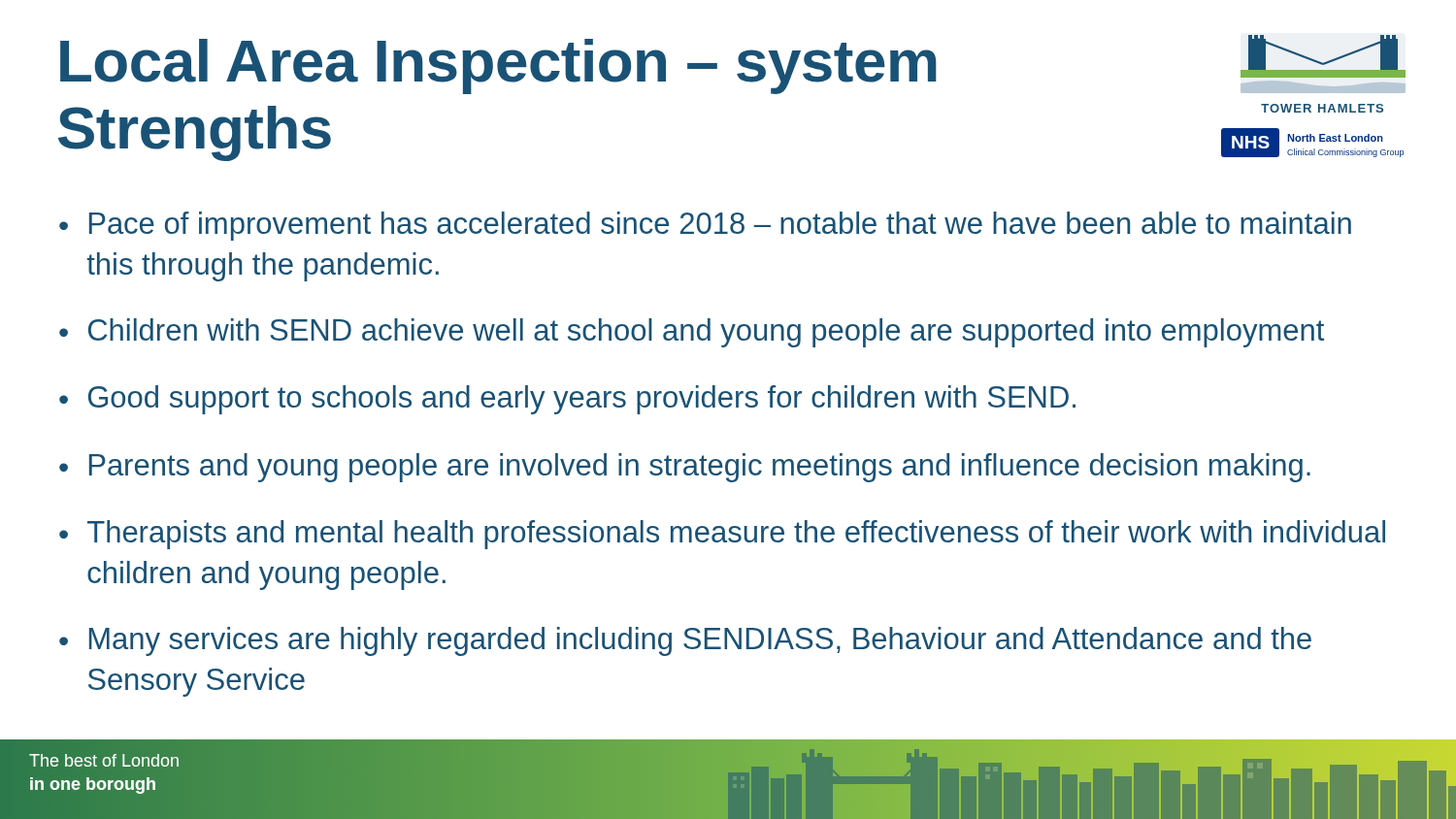Locate the list item with the text "• Many services are highly regarded including"
This screenshot has height=819, width=1456.
(x=728, y=660)
